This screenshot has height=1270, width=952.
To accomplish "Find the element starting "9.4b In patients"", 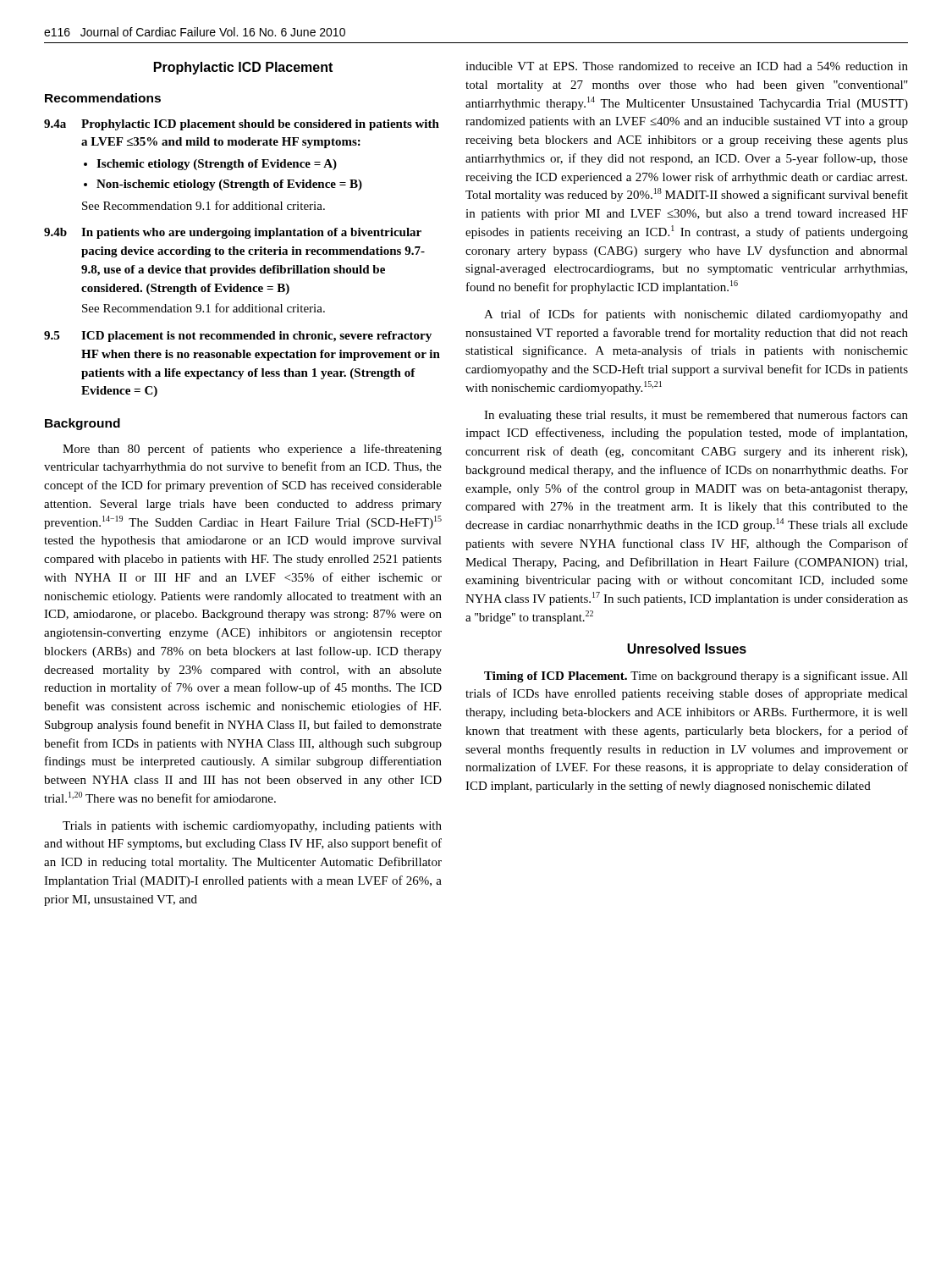I will [243, 271].
